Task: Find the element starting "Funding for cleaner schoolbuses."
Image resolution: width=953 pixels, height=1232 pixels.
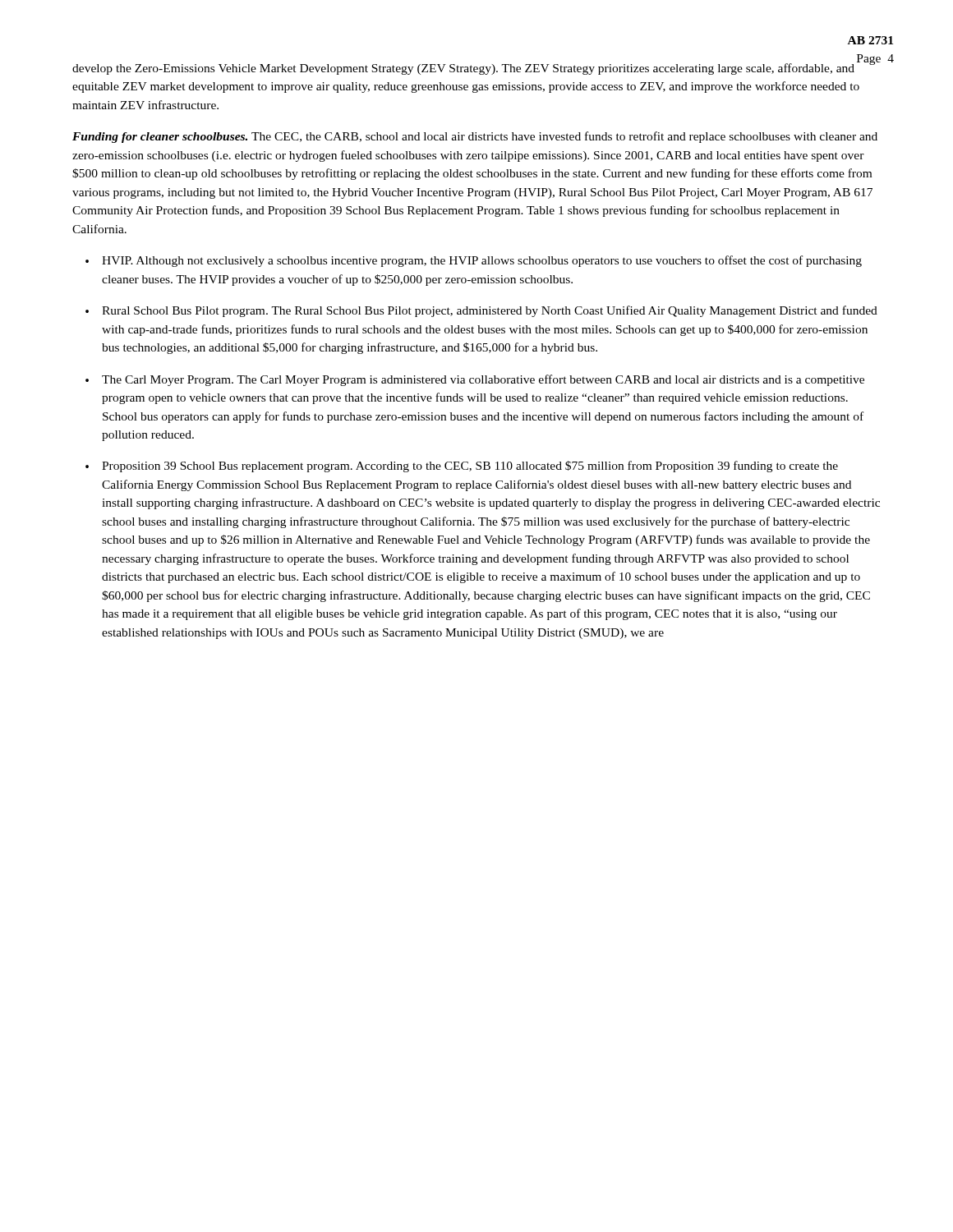Action: [x=476, y=183]
